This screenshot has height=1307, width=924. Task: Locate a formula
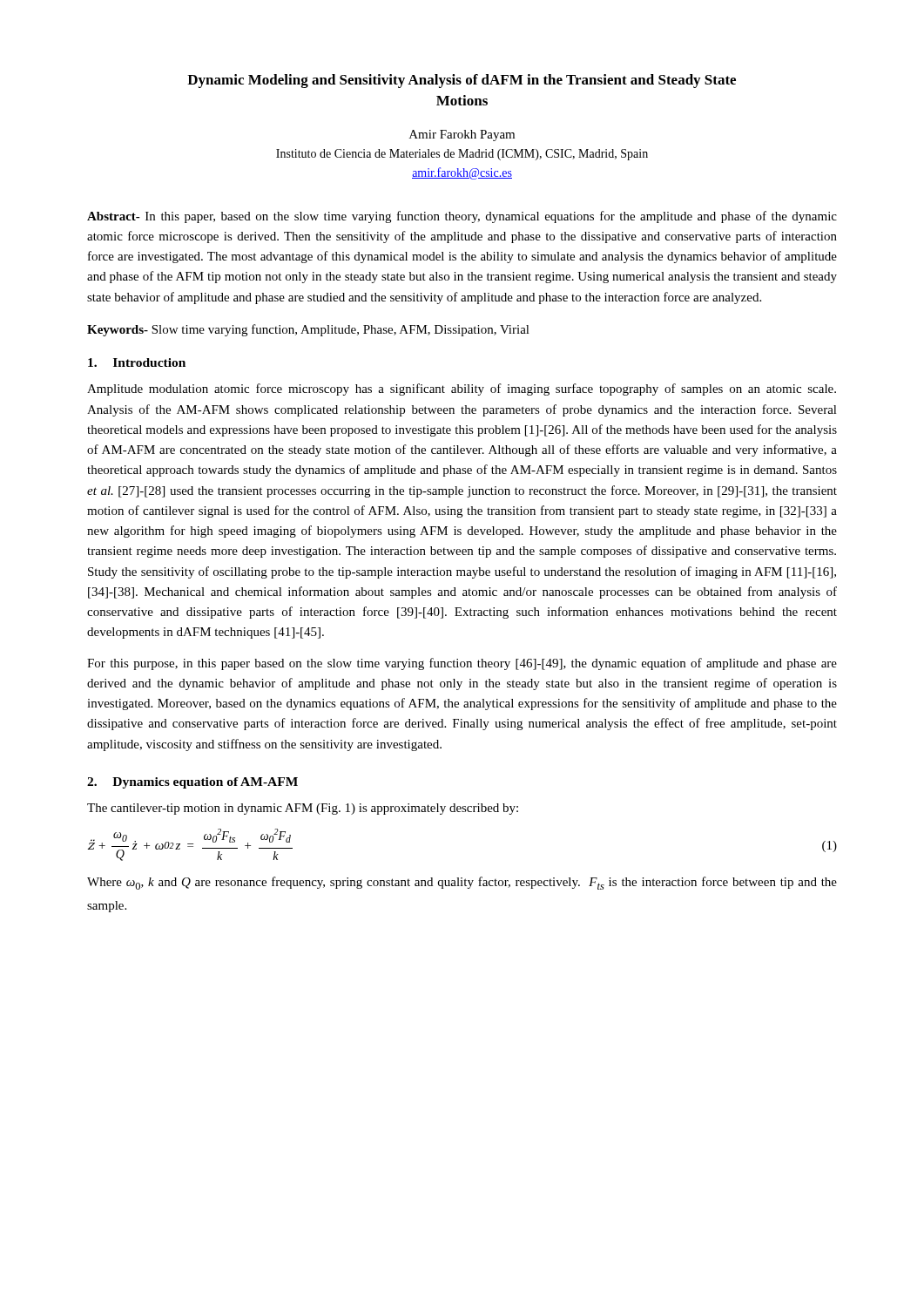[x=462, y=845]
